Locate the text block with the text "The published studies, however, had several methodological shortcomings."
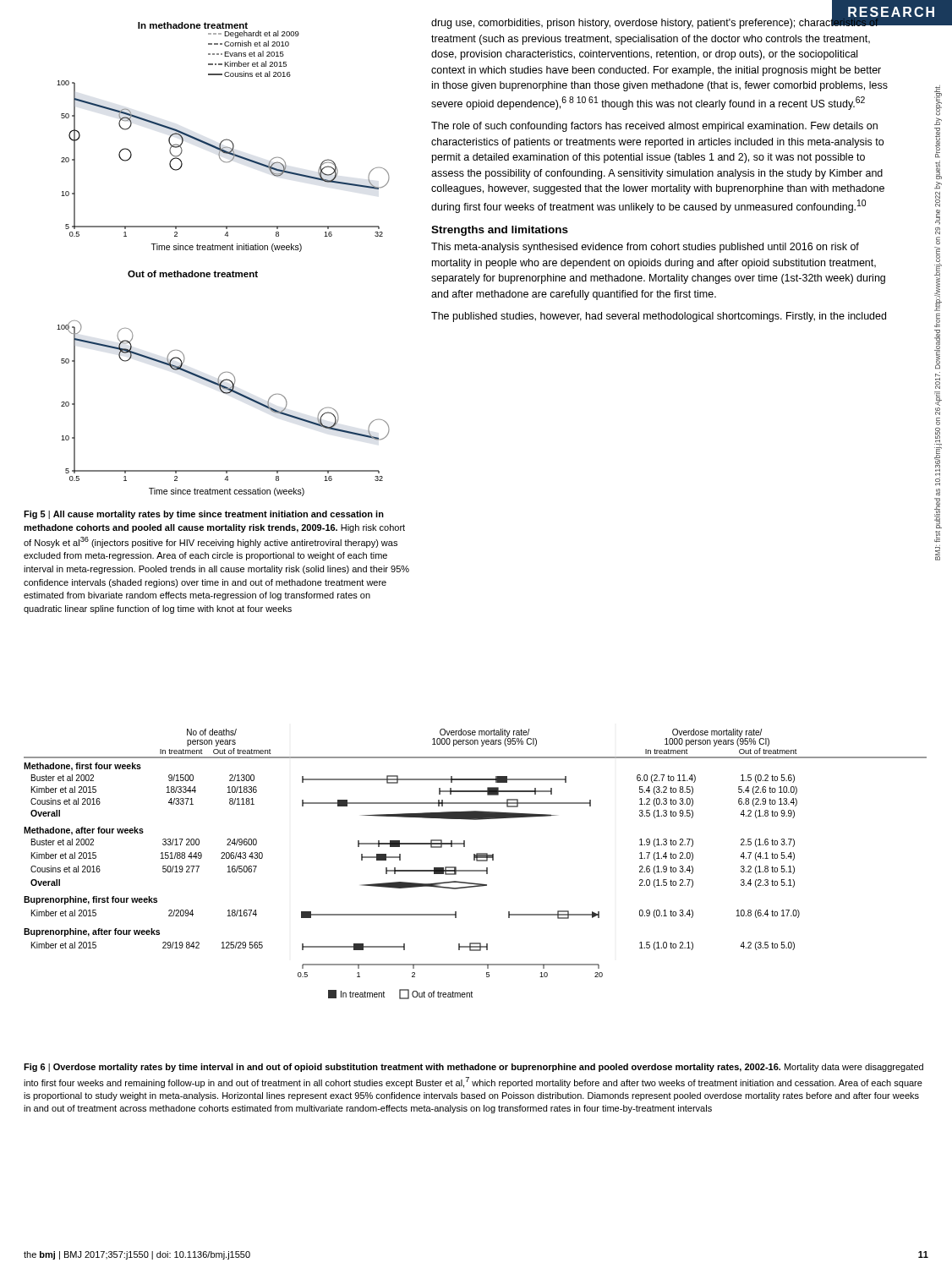The width and height of the screenshot is (952, 1268). 659,316
